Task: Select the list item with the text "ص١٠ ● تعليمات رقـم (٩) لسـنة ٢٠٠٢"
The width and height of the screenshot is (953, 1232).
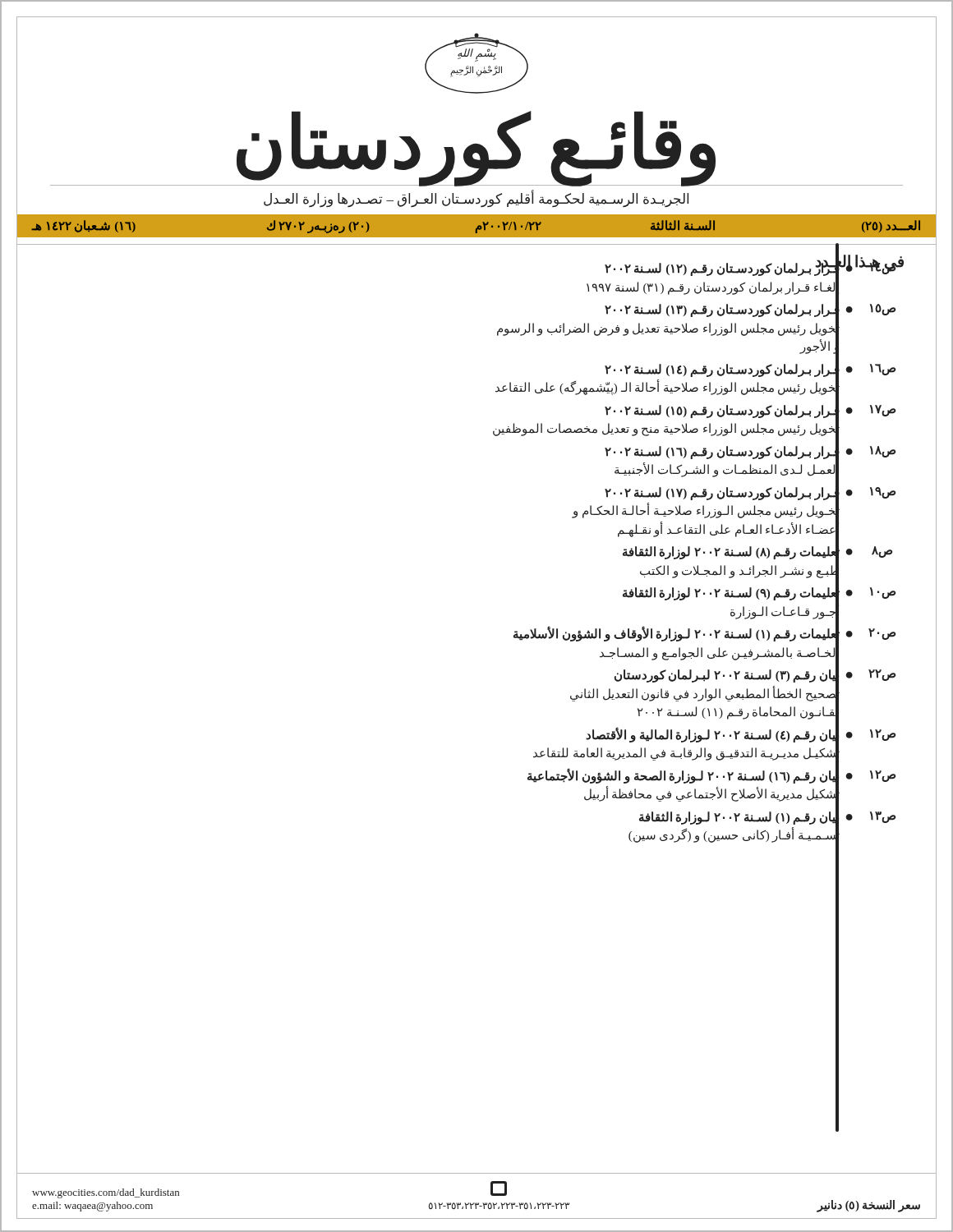Action: coord(759,602)
